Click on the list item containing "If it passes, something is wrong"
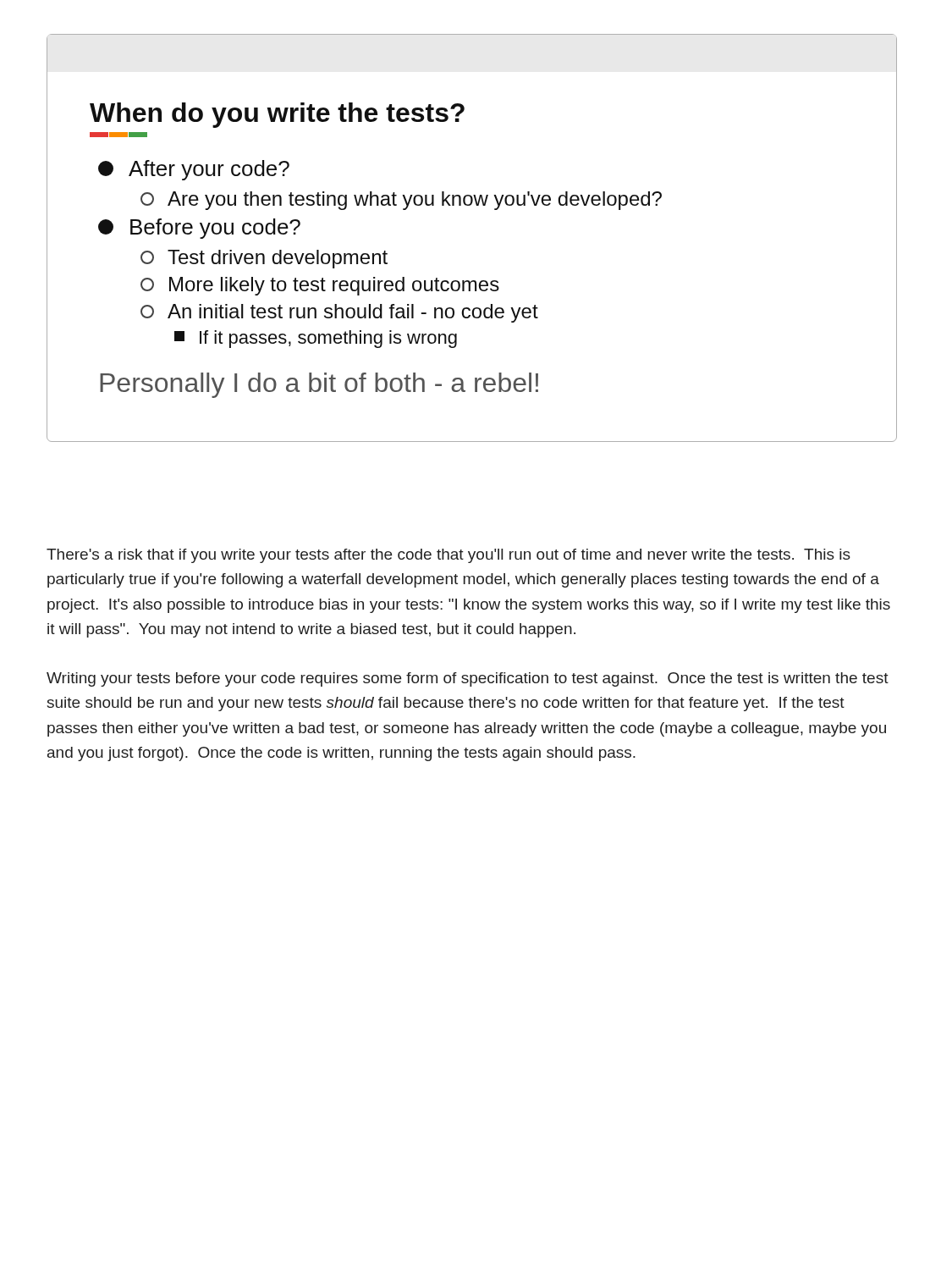Viewport: 952px width, 1270px height. click(316, 338)
